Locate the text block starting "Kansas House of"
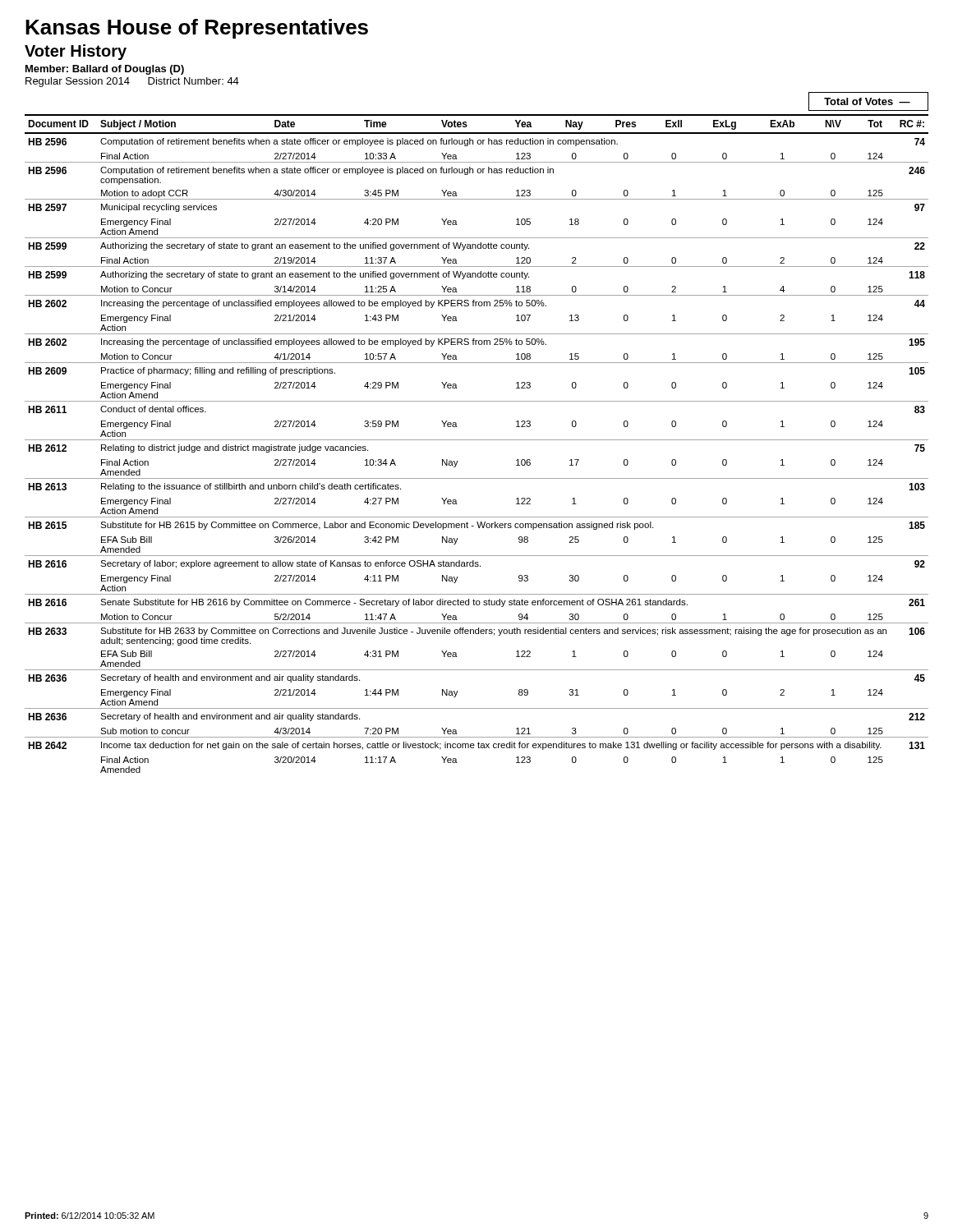This screenshot has width=953, height=1232. (197, 27)
